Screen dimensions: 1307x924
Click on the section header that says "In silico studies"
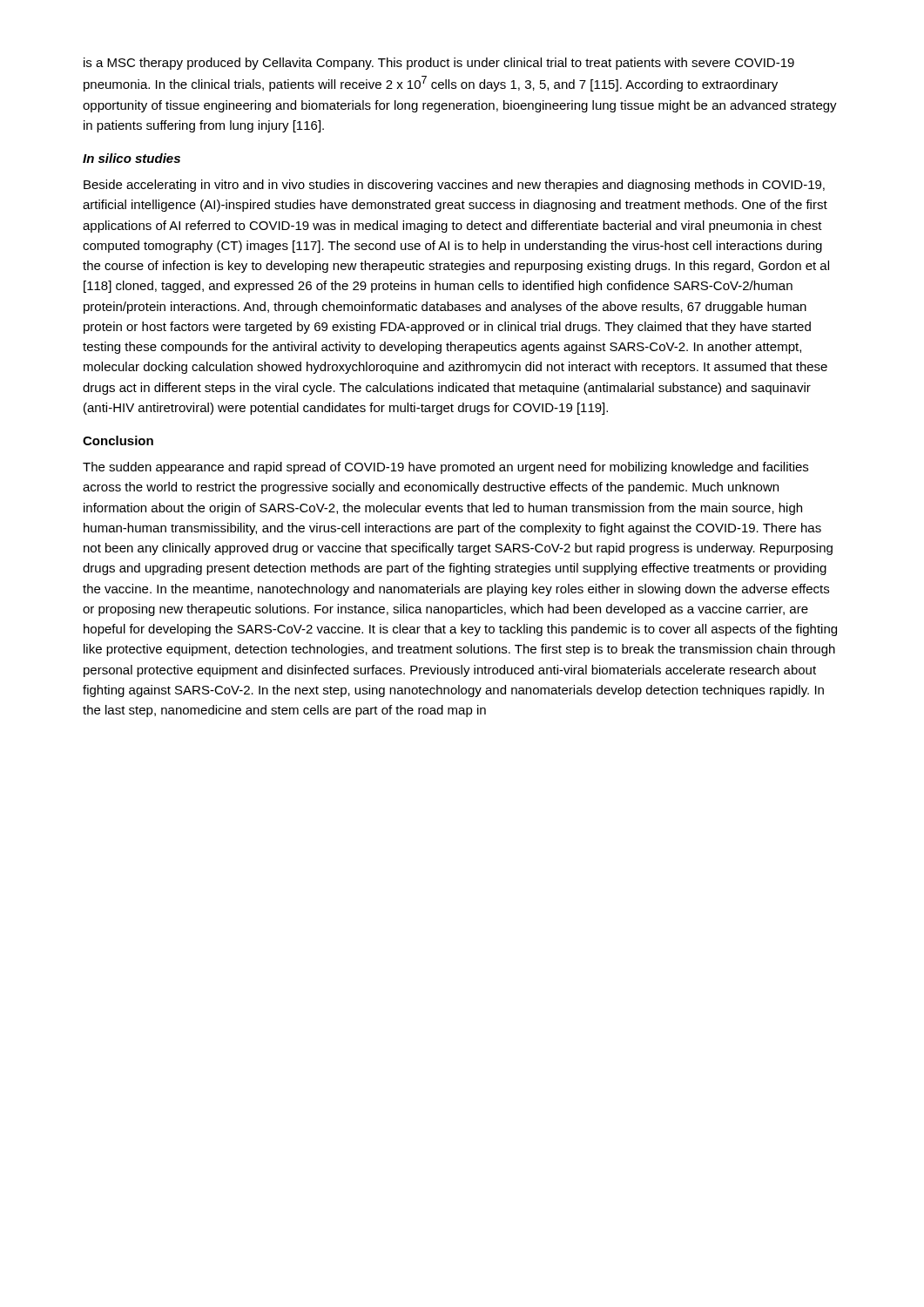click(132, 158)
